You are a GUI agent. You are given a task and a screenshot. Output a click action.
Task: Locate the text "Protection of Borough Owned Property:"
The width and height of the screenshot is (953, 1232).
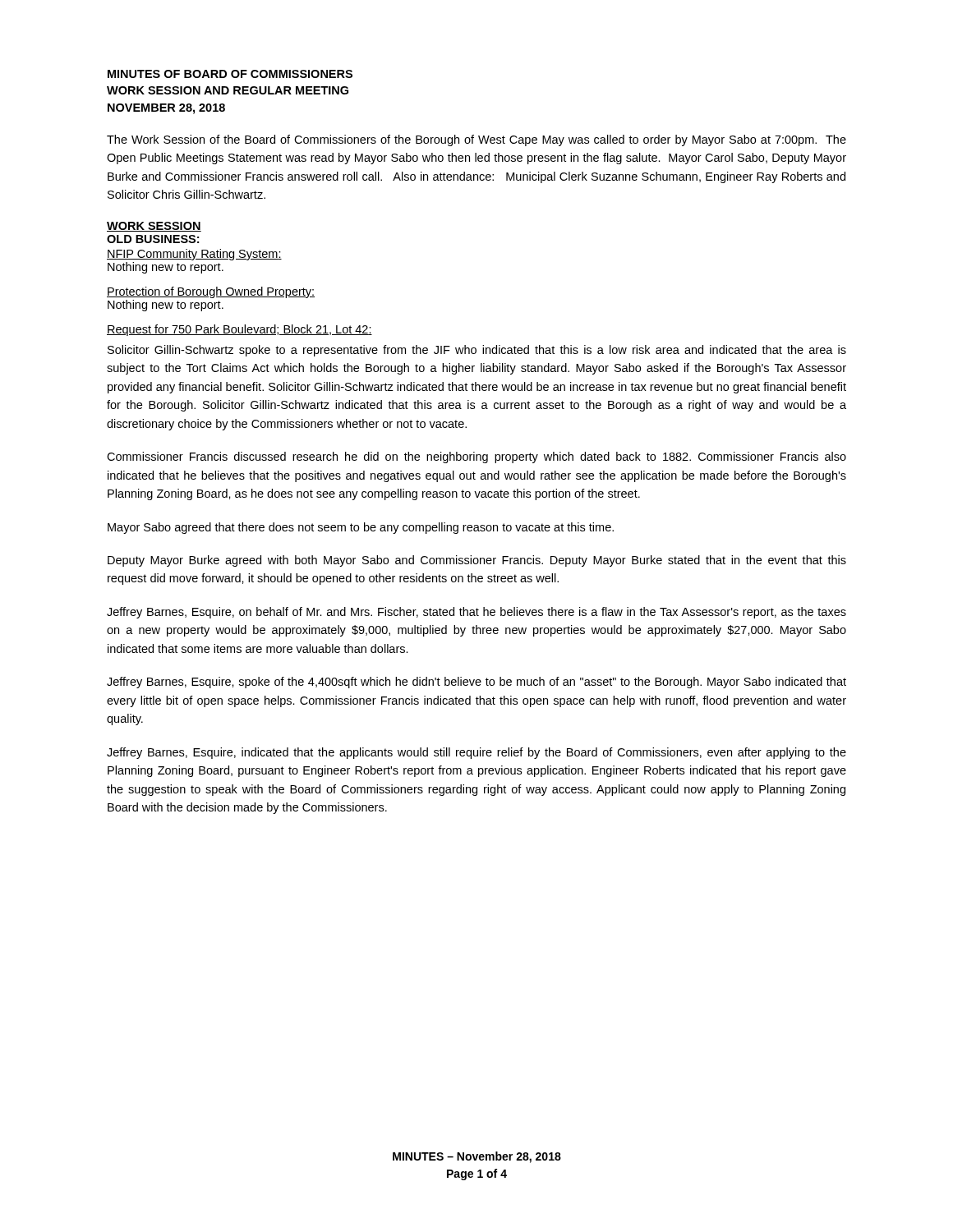coord(211,291)
